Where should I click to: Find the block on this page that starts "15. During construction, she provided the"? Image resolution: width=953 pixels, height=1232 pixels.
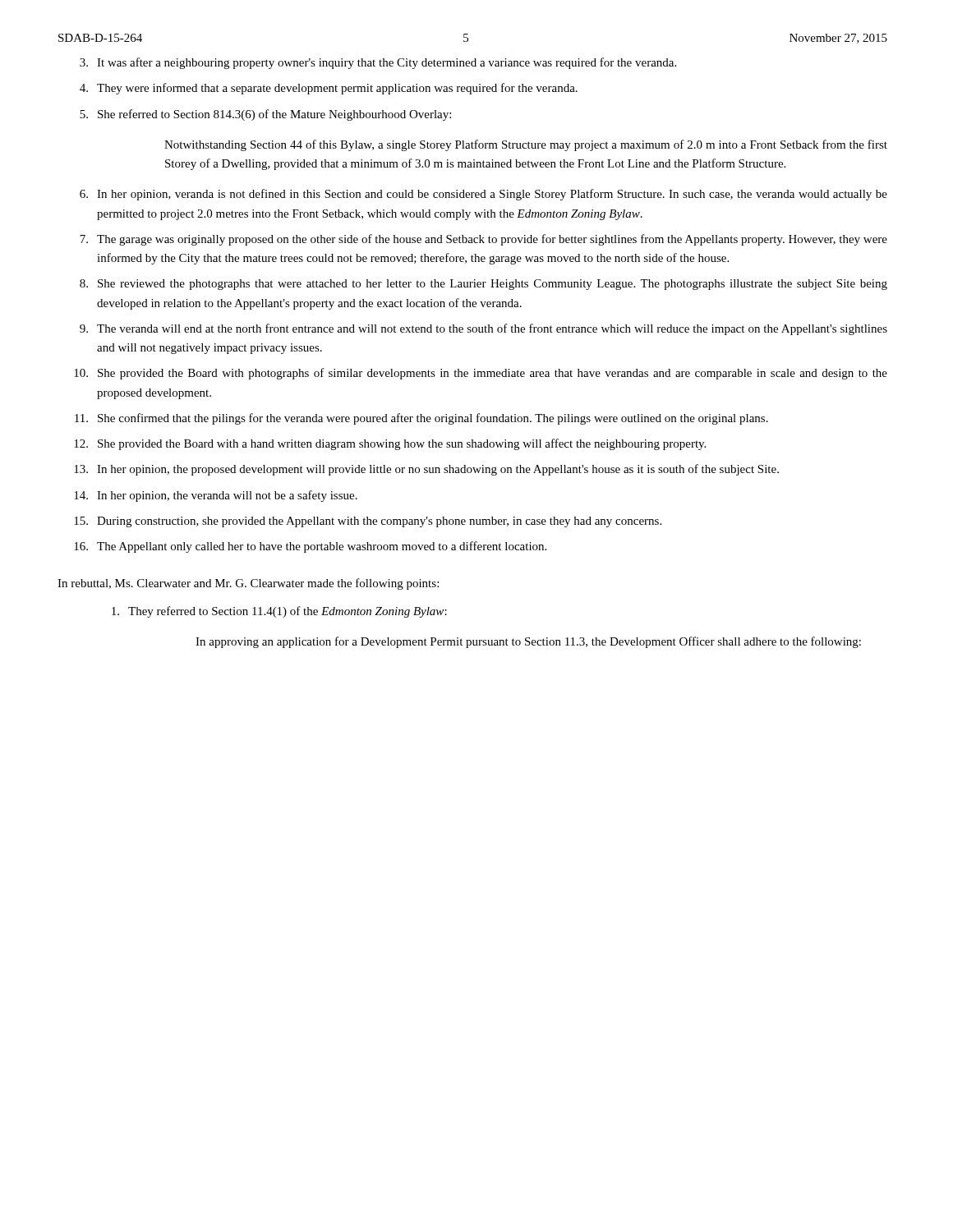[472, 521]
